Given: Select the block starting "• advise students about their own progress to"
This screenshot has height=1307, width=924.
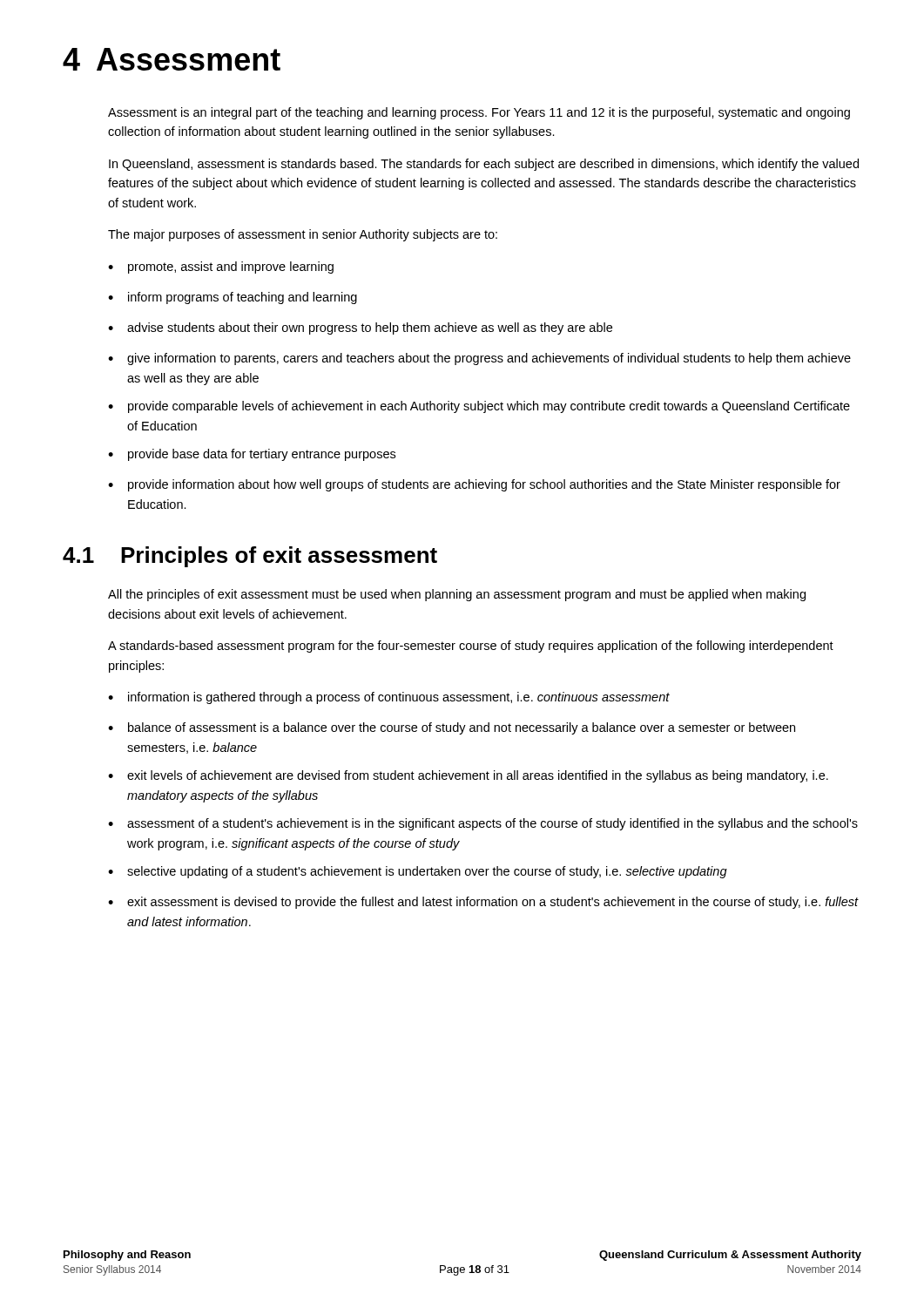Looking at the screenshot, I should click(485, 329).
